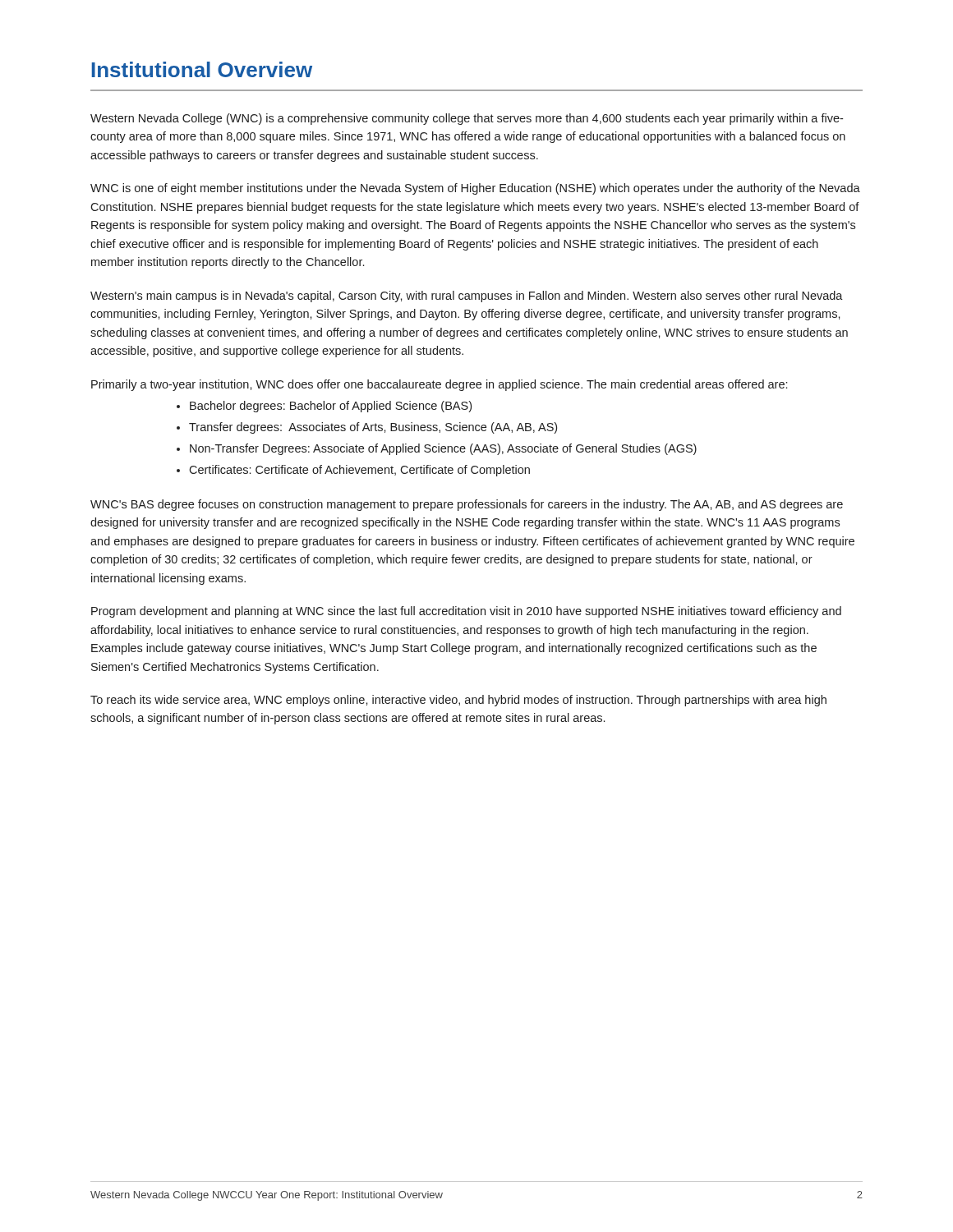Screen dimensions: 1232x953
Task: Click on the list item containing "Transfer degrees: Associates of"
Action: (x=373, y=427)
